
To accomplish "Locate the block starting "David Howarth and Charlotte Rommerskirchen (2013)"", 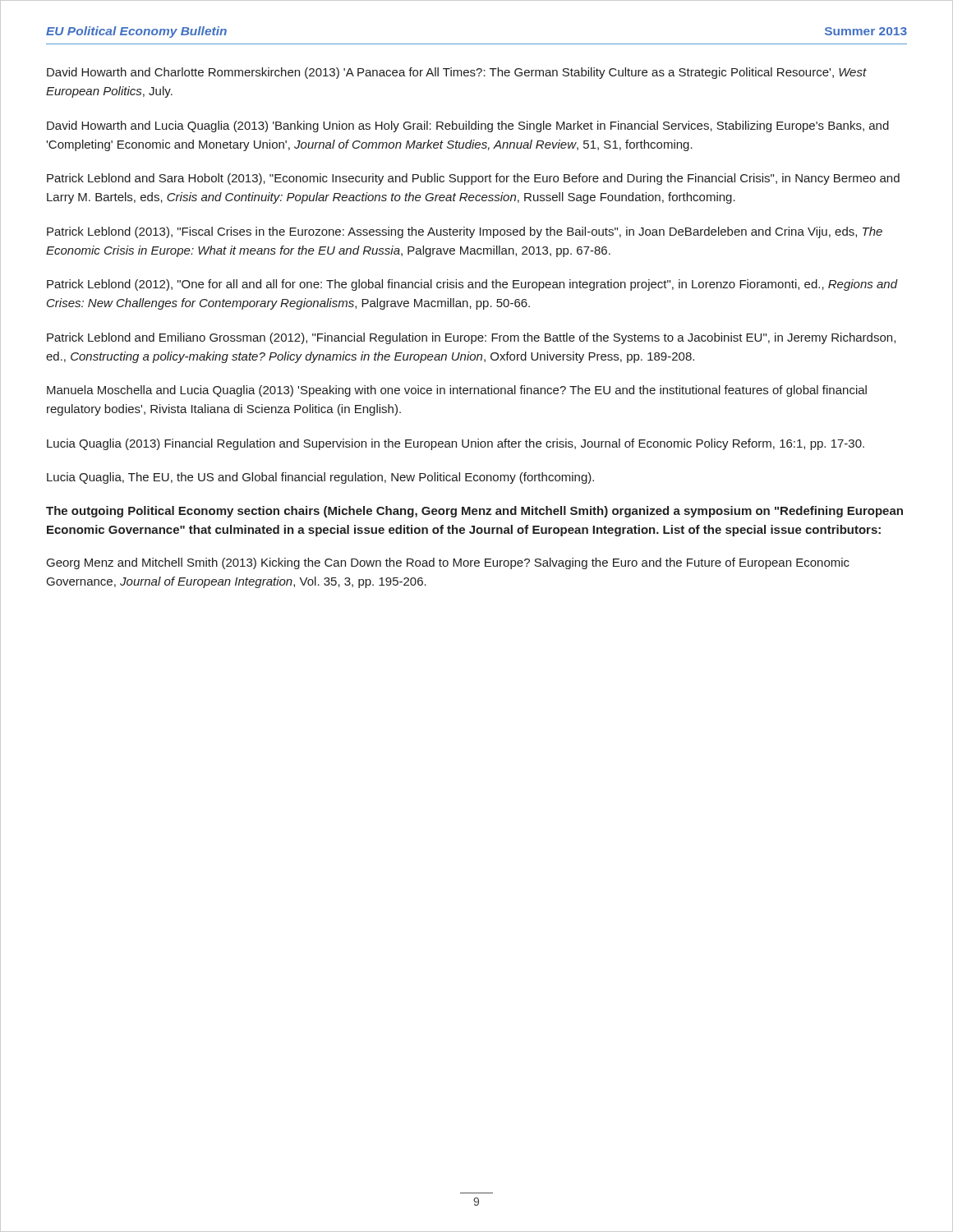I will pos(456,81).
